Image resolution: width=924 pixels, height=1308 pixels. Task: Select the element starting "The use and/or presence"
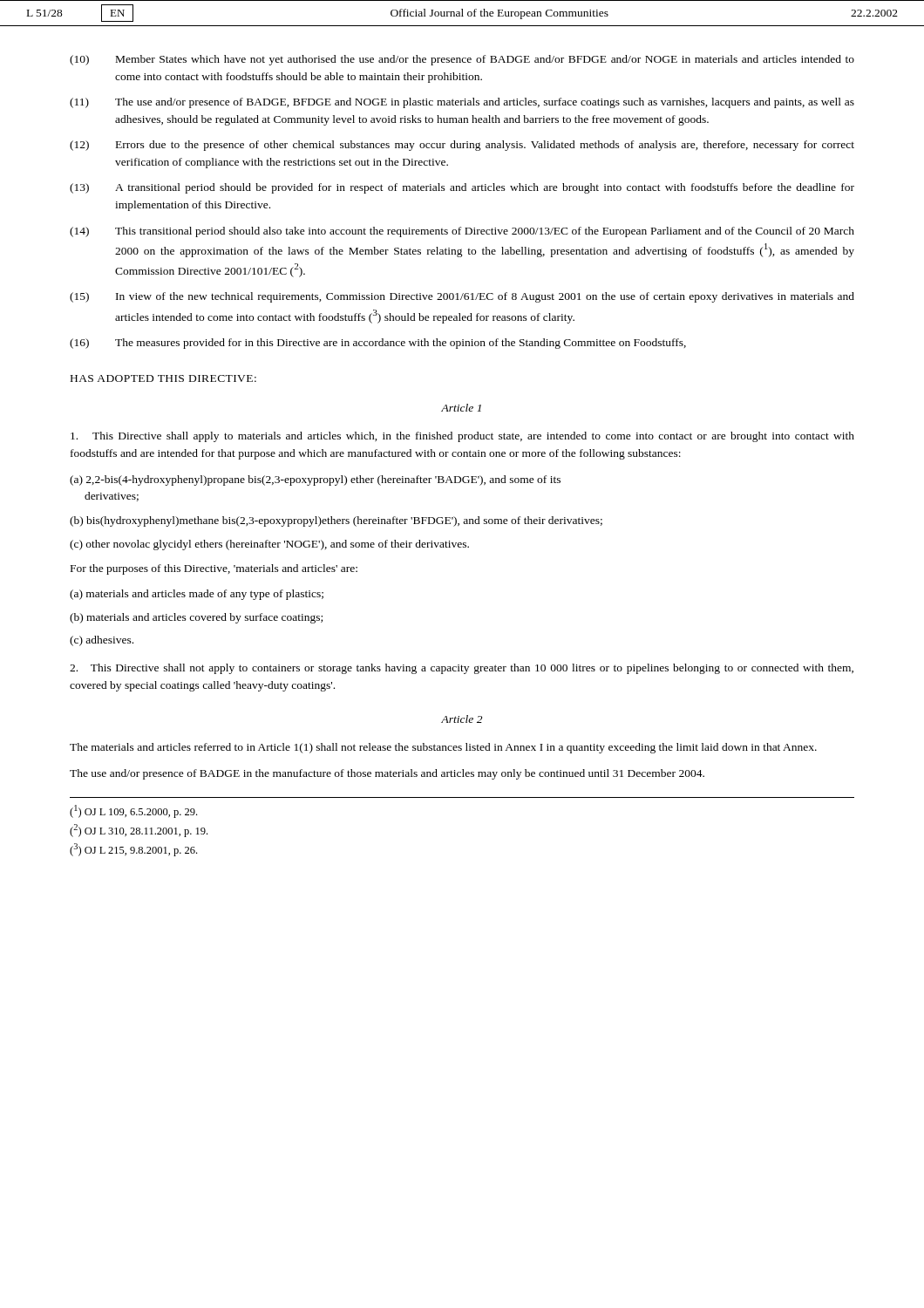tap(387, 773)
